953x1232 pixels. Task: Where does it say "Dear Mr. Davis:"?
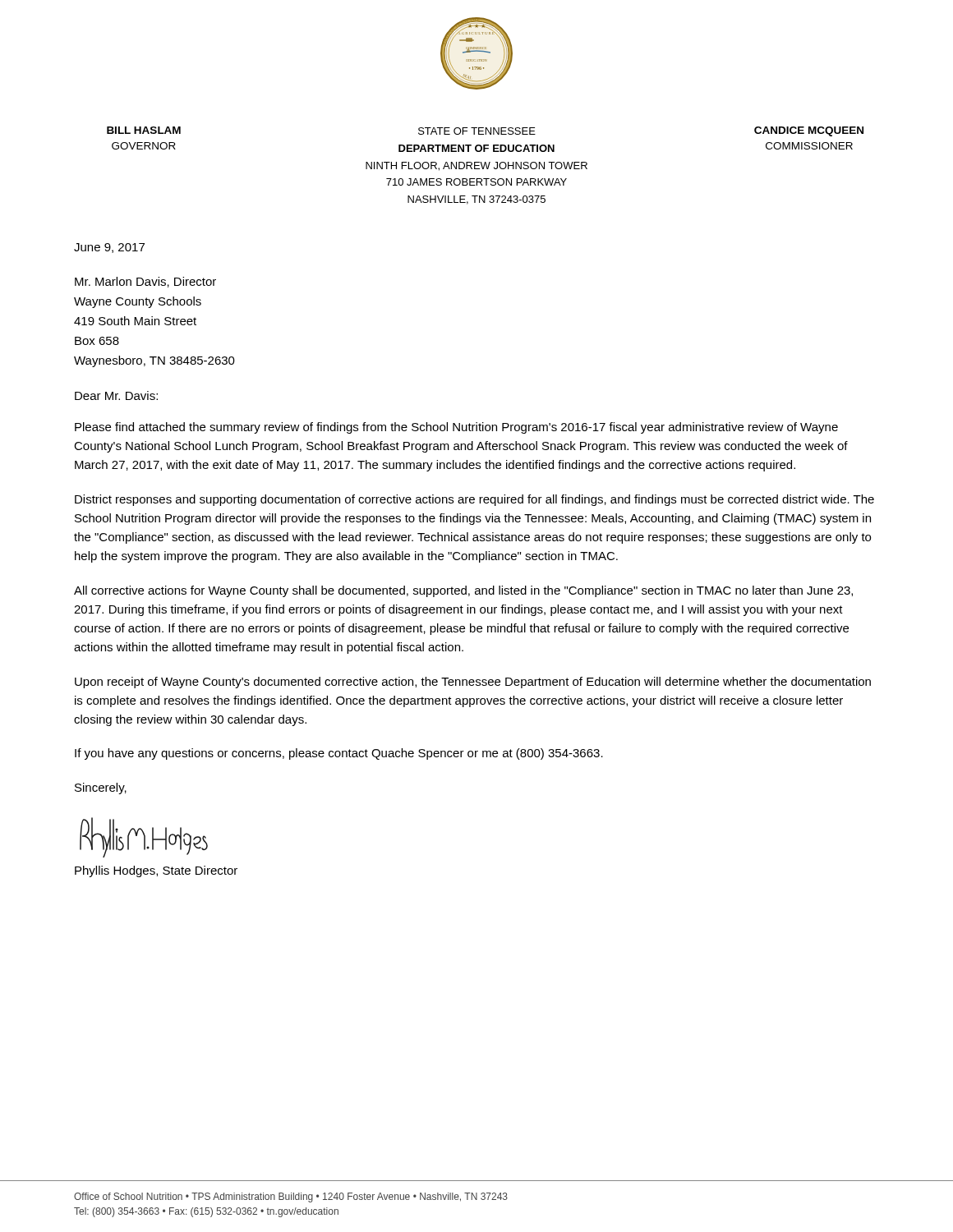(116, 395)
